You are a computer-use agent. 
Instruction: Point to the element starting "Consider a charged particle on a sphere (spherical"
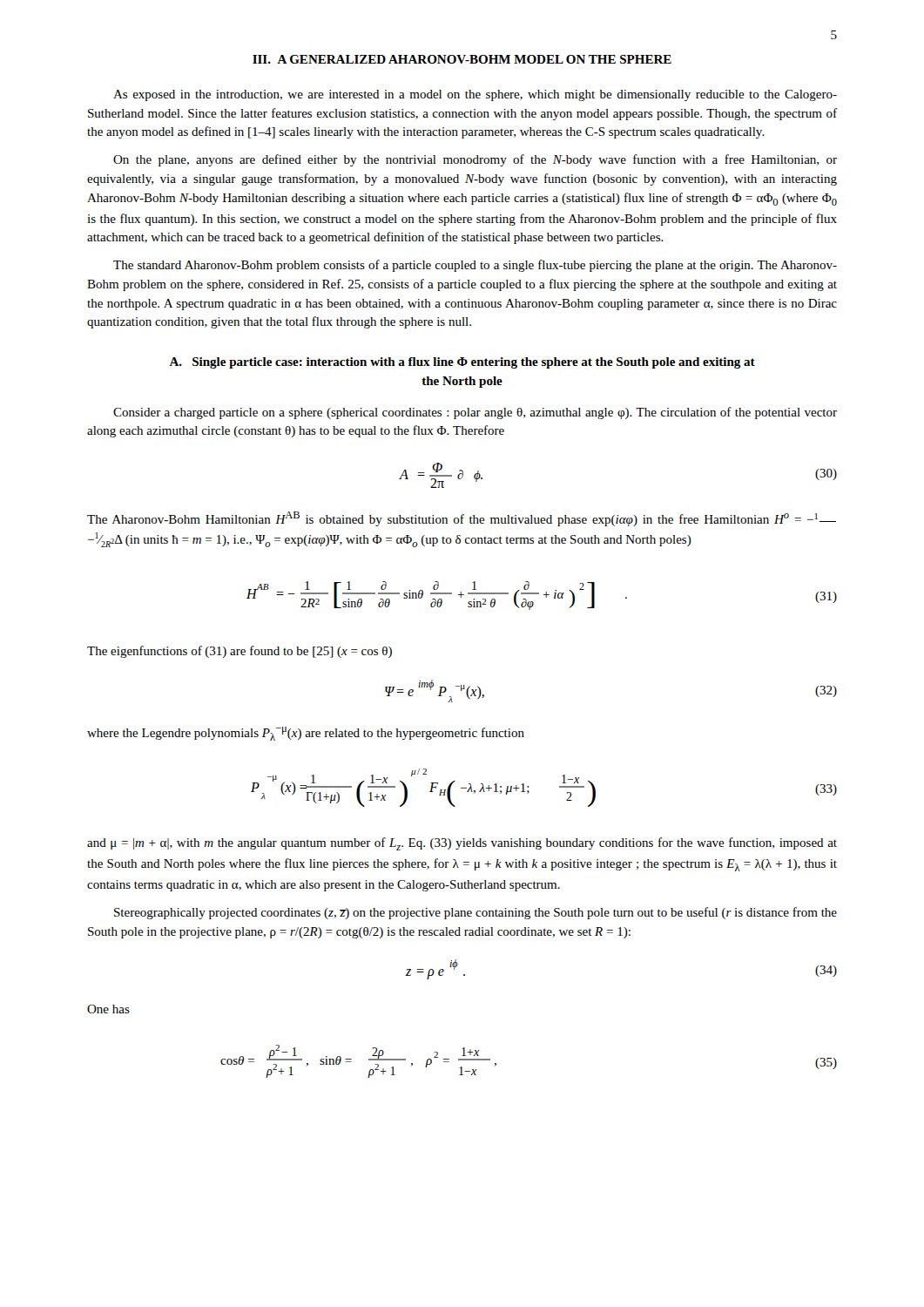click(x=462, y=421)
